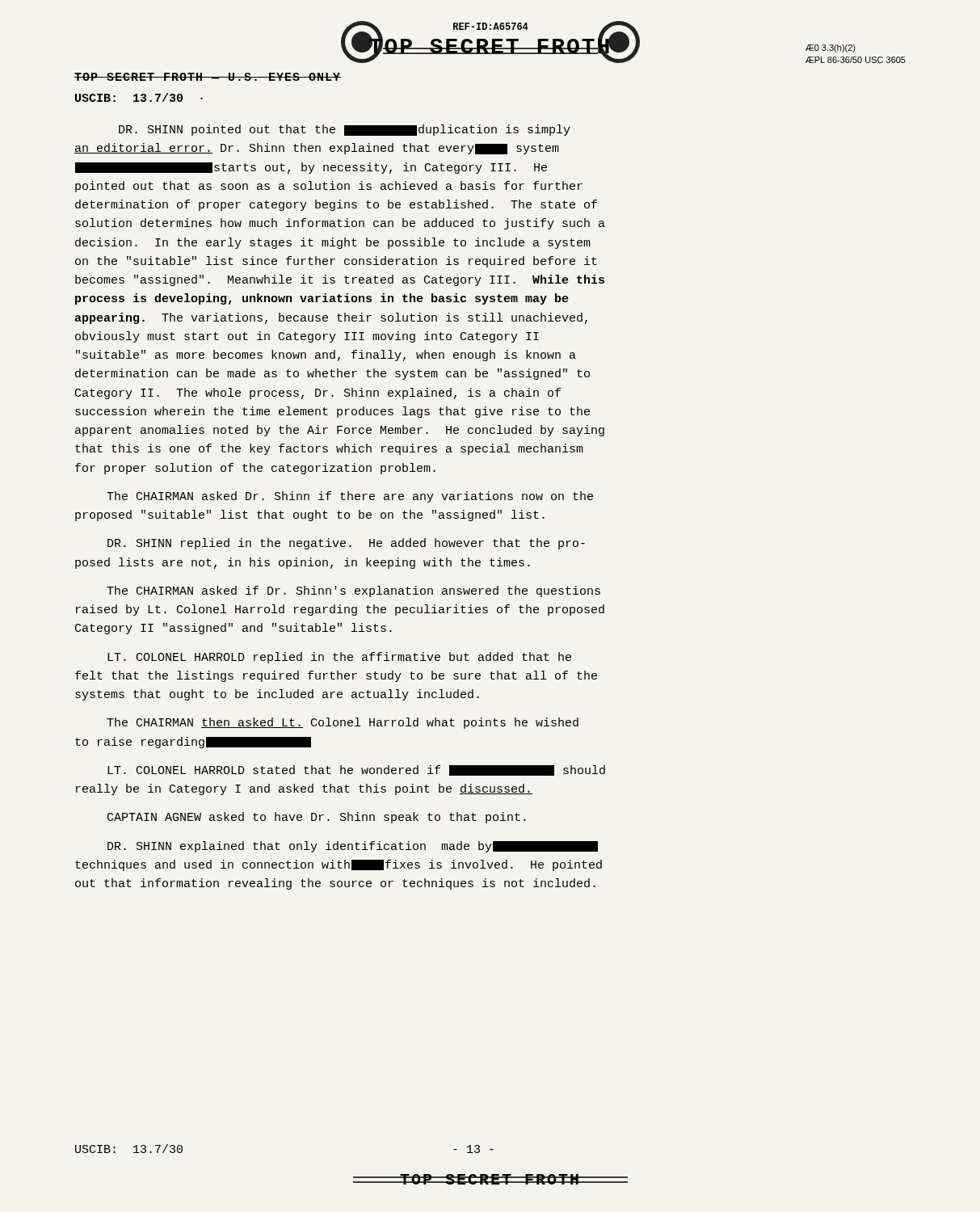Find the element starting "LT. COLONEL HARROLD stated that"
The image size is (980, 1212).
click(x=492, y=781)
